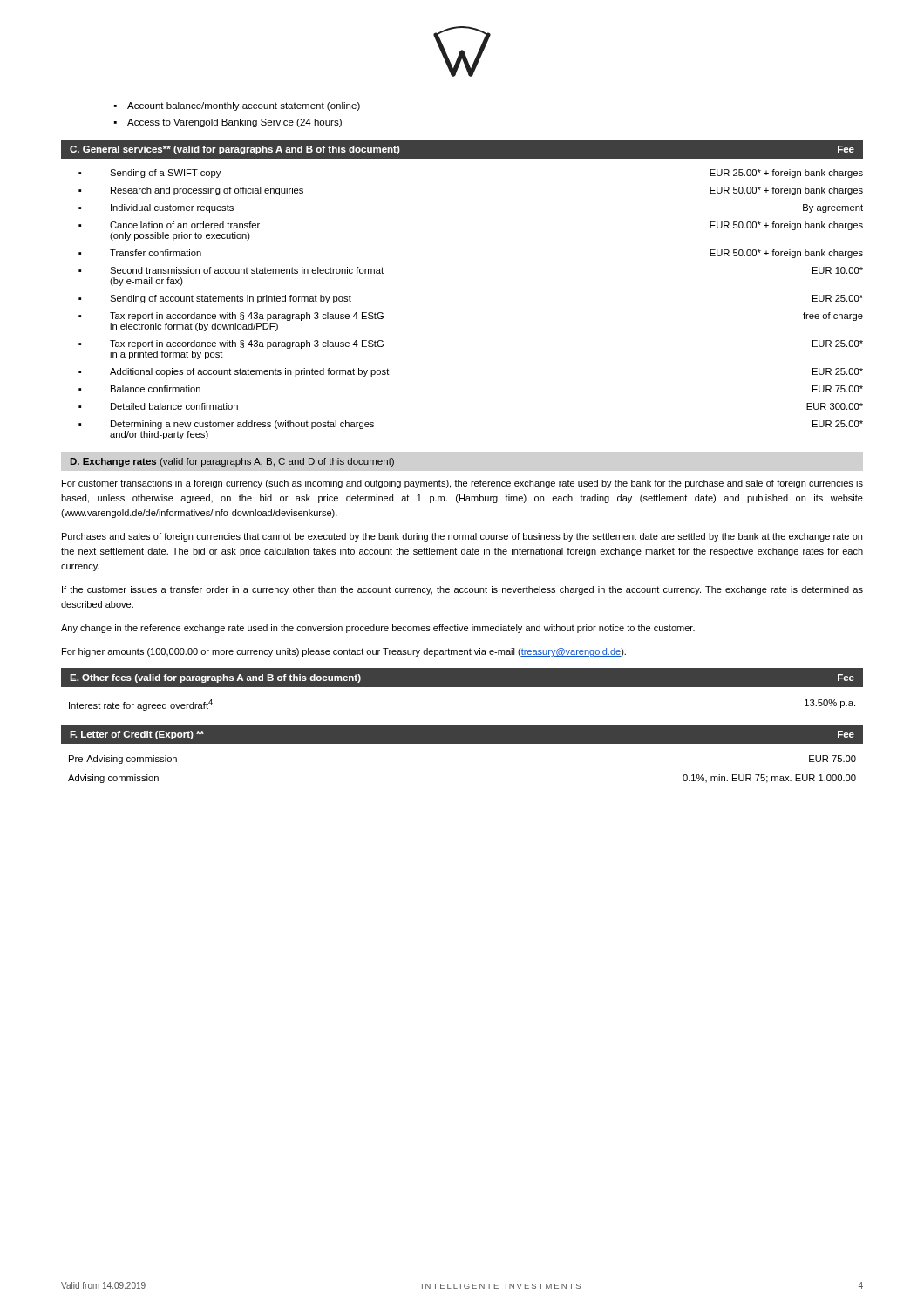The width and height of the screenshot is (924, 1308).
Task: Find the block on this page that starts "▪ Access to Varengold Banking Service (24"
Action: click(x=228, y=122)
